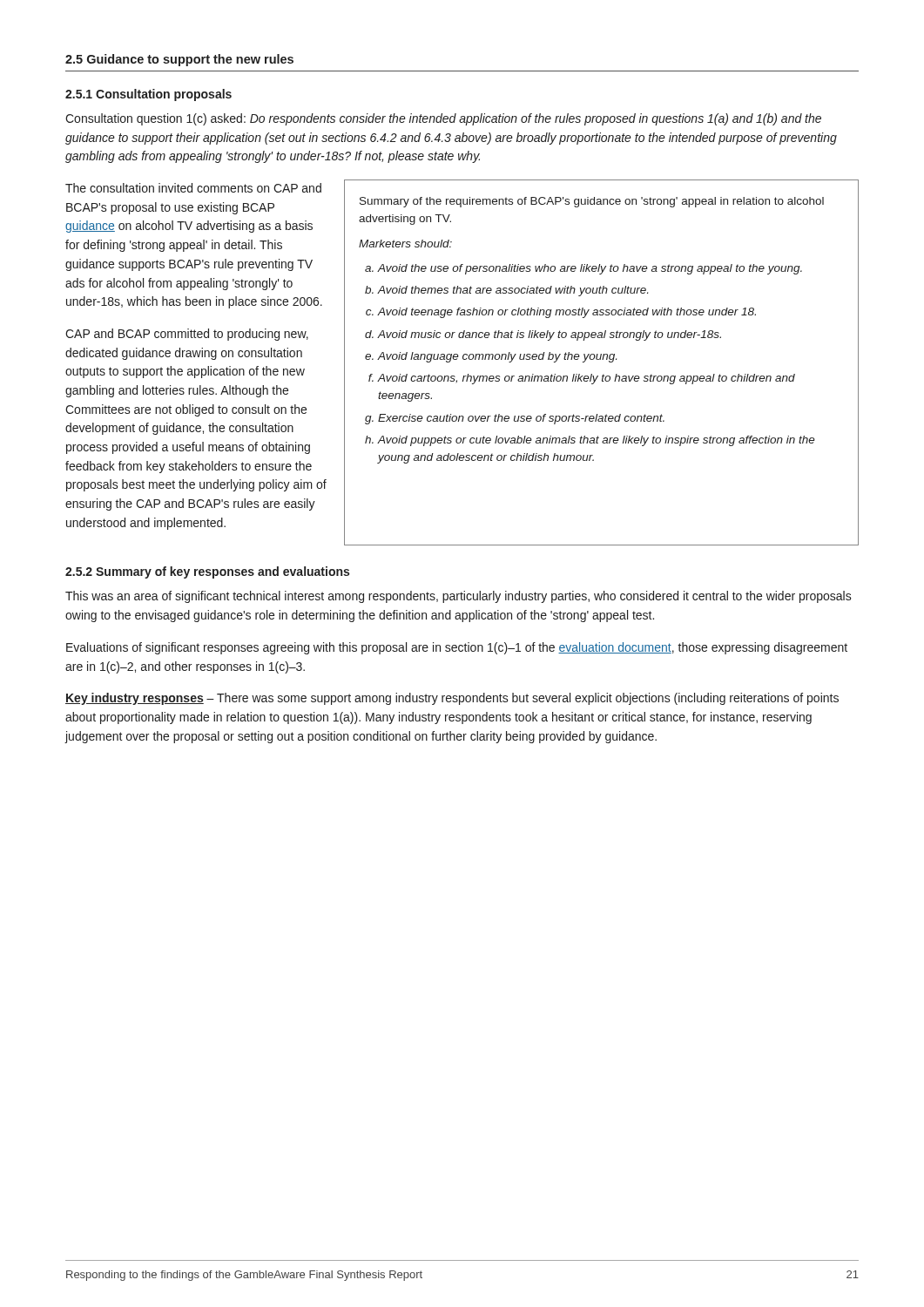Viewport: 924px width, 1307px height.
Task: Select the text block that says "This was an"
Action: [x=462, y=607]
